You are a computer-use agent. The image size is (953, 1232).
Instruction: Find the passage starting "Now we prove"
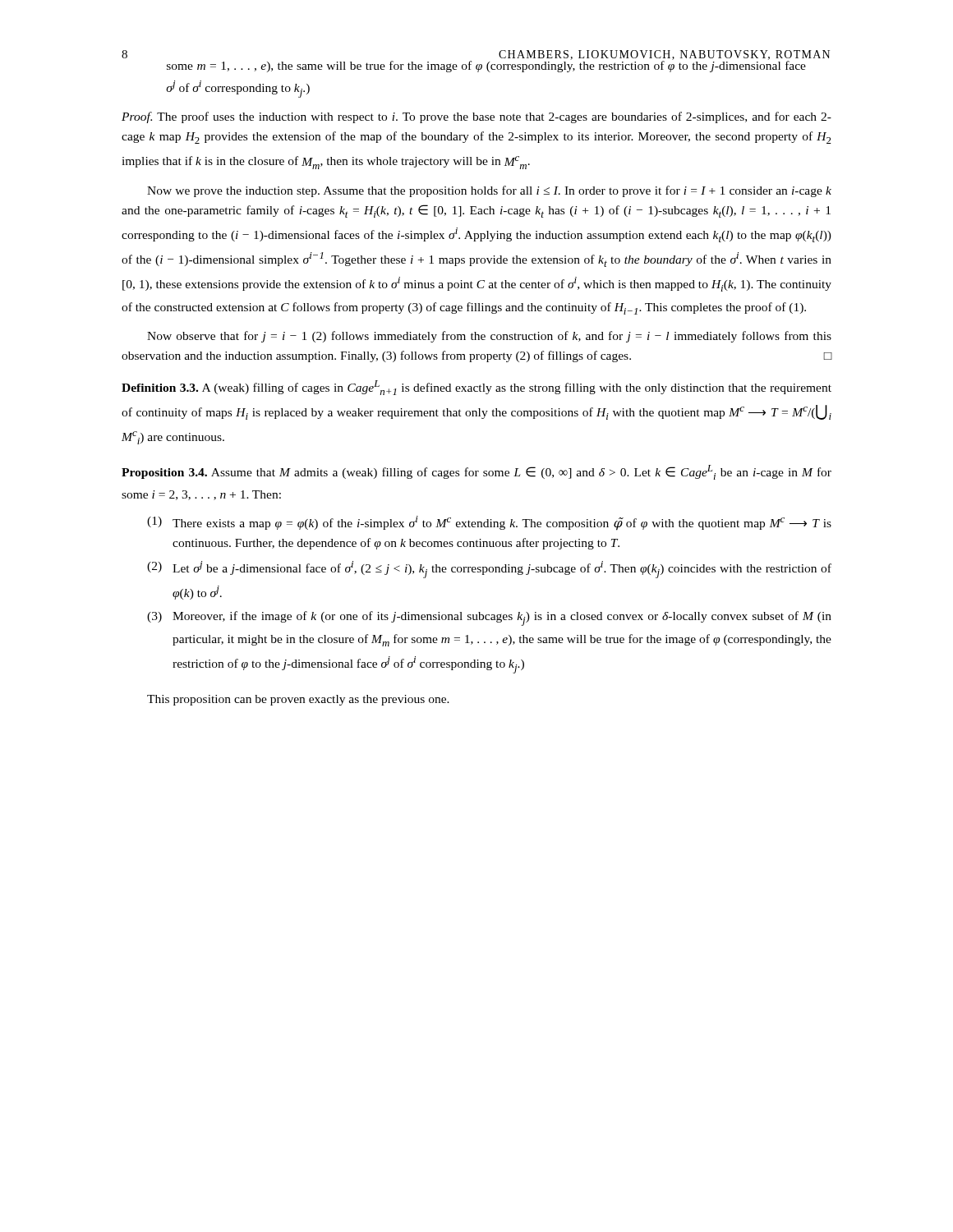476,250
